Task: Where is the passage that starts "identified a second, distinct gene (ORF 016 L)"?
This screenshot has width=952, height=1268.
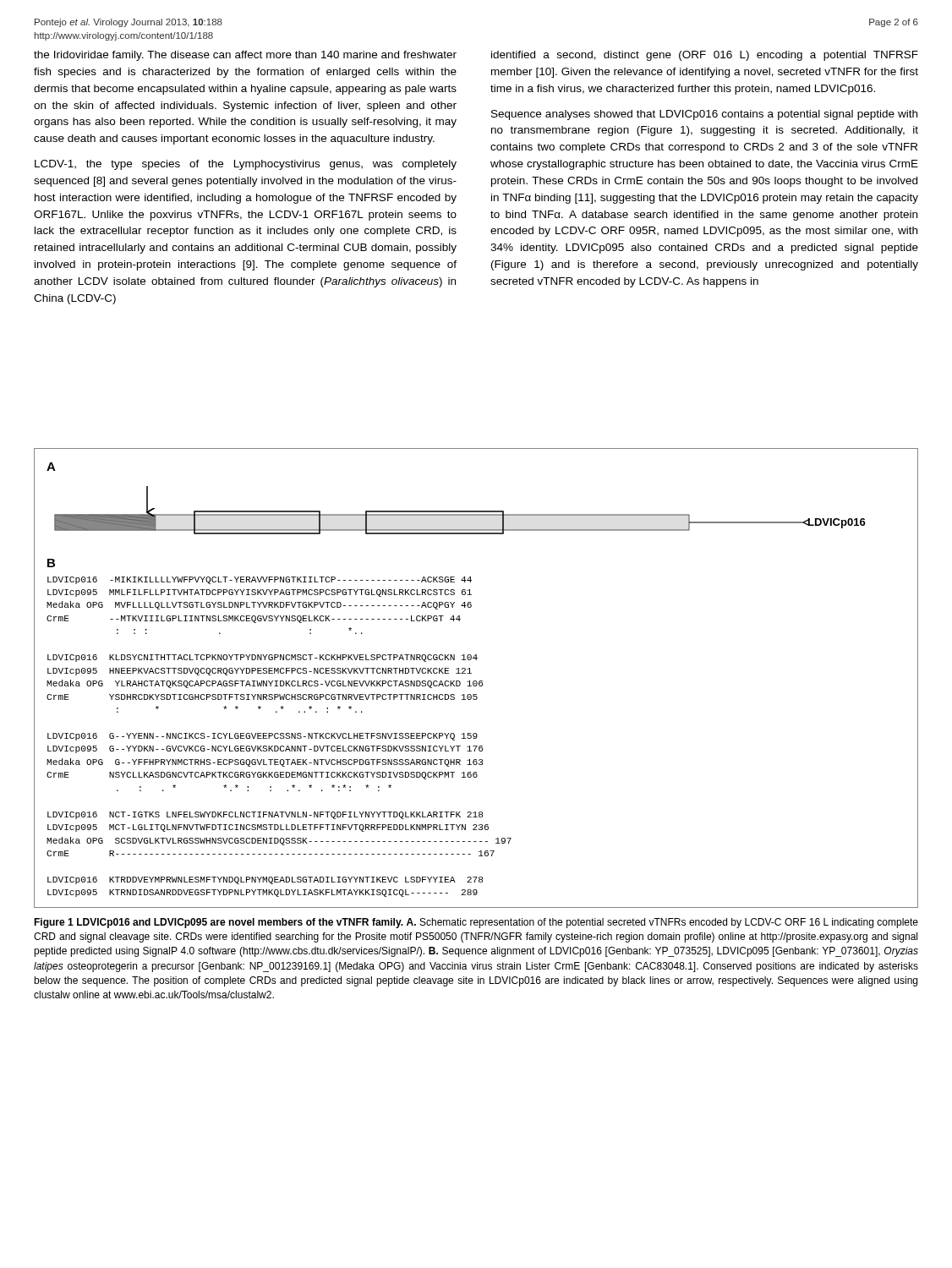Action: (704, 71)
